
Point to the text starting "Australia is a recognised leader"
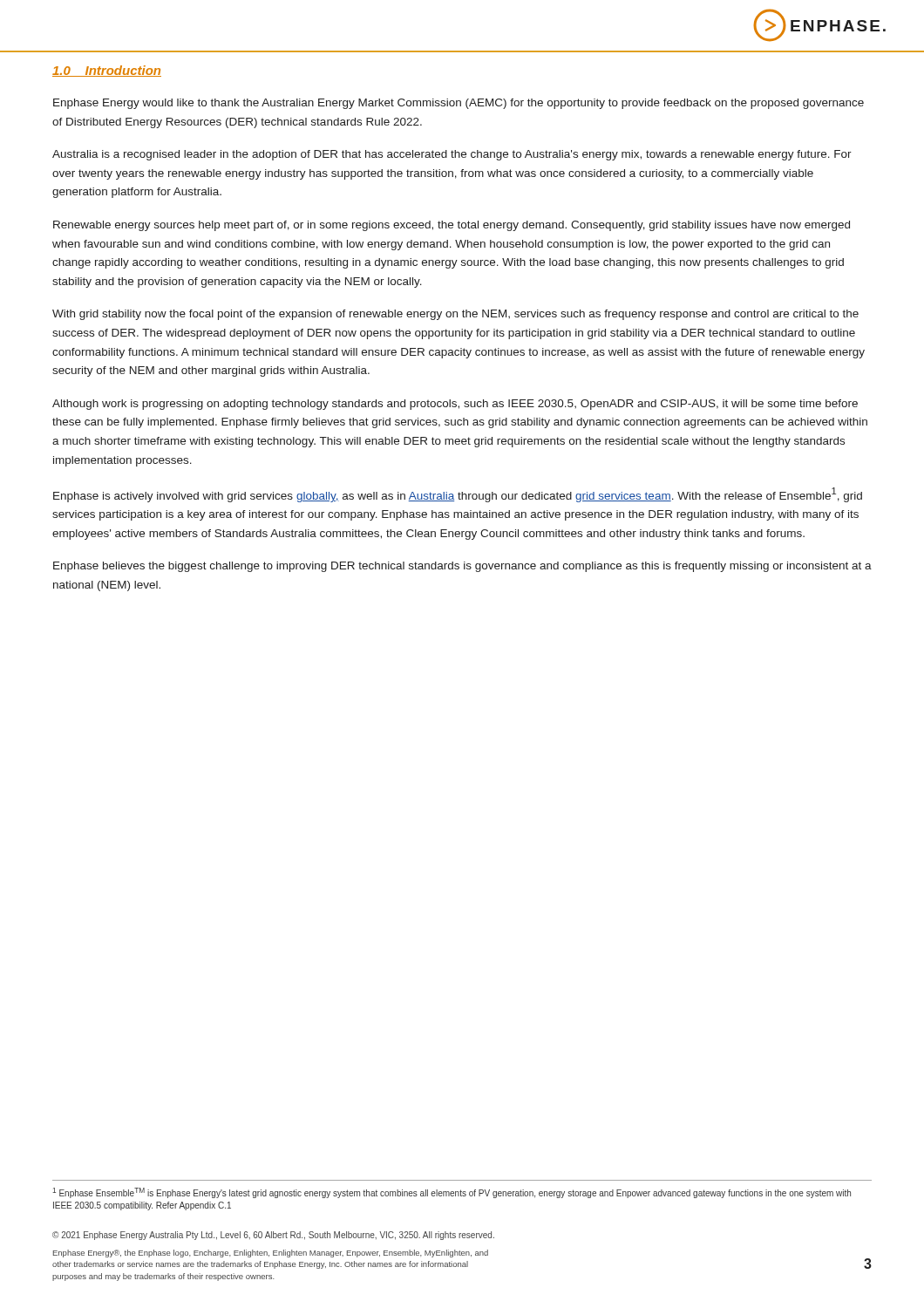click(452, 173)
